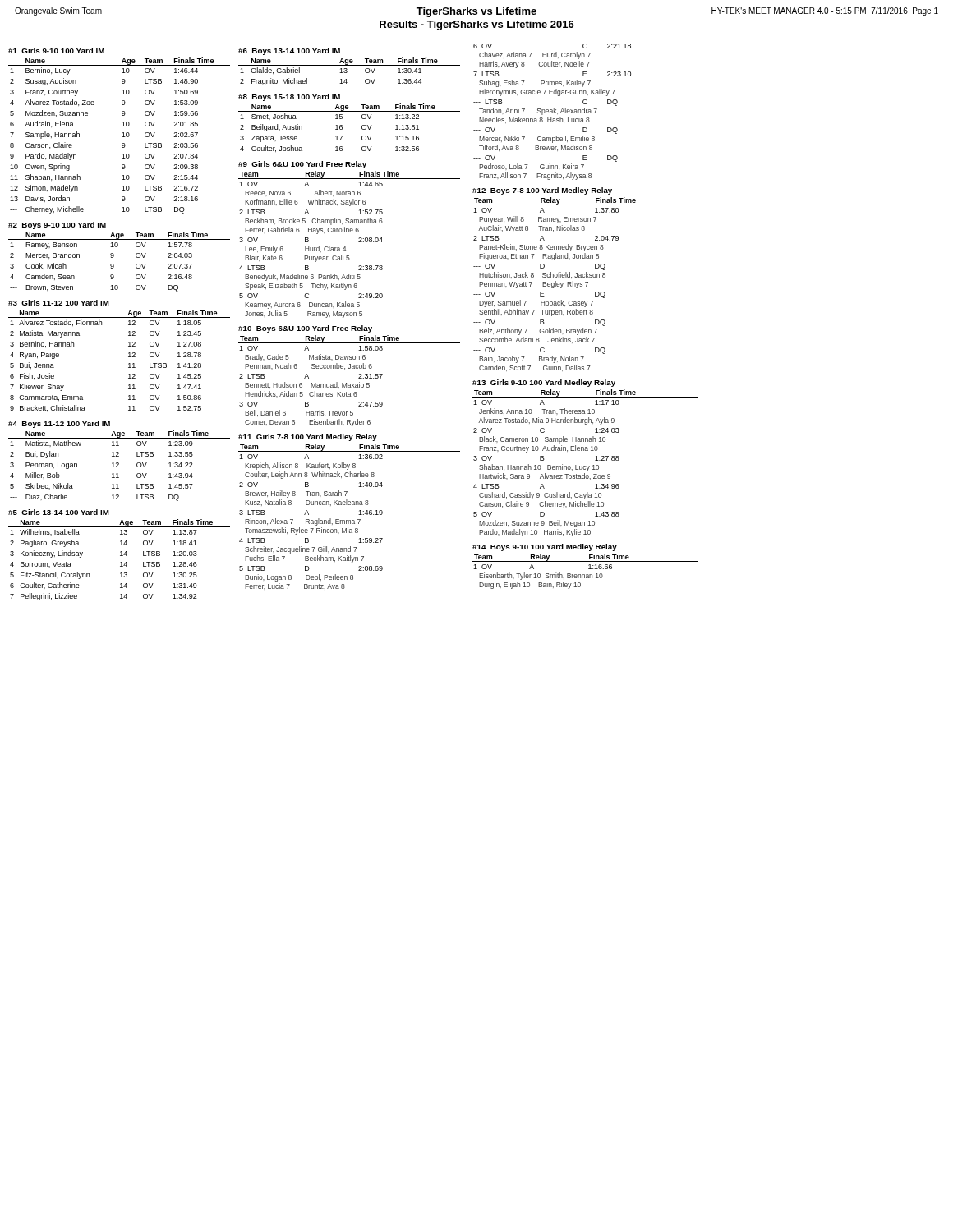This screenshot has width=953, height=1232.
Task: Select the section header with the text "#14 Boys 9-10 100 Yard"
Action: click(x=545, y=547)
